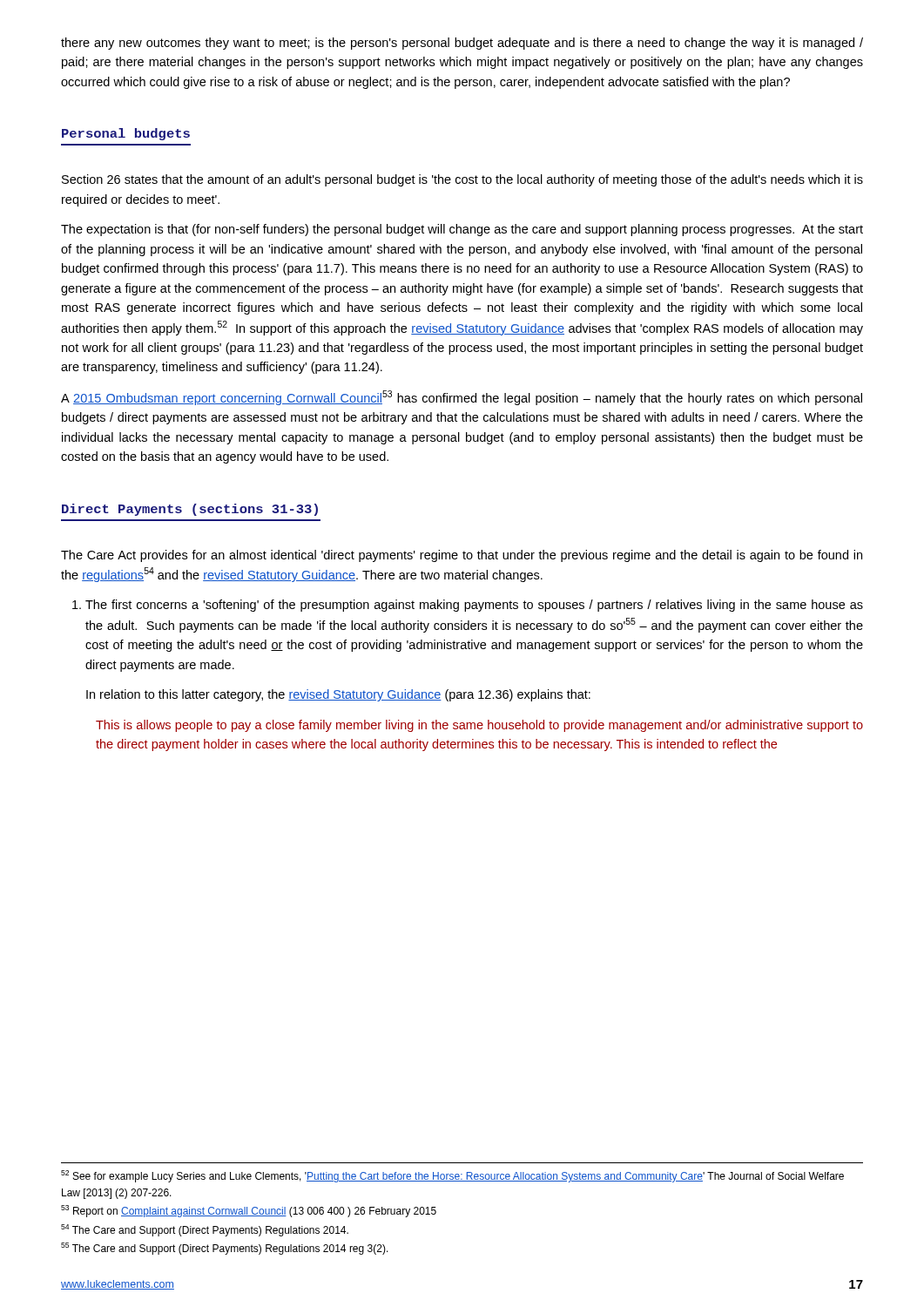Find the list item with the text "The first concerns a"
Screen dimensions: 1307x924
point(462,635)
